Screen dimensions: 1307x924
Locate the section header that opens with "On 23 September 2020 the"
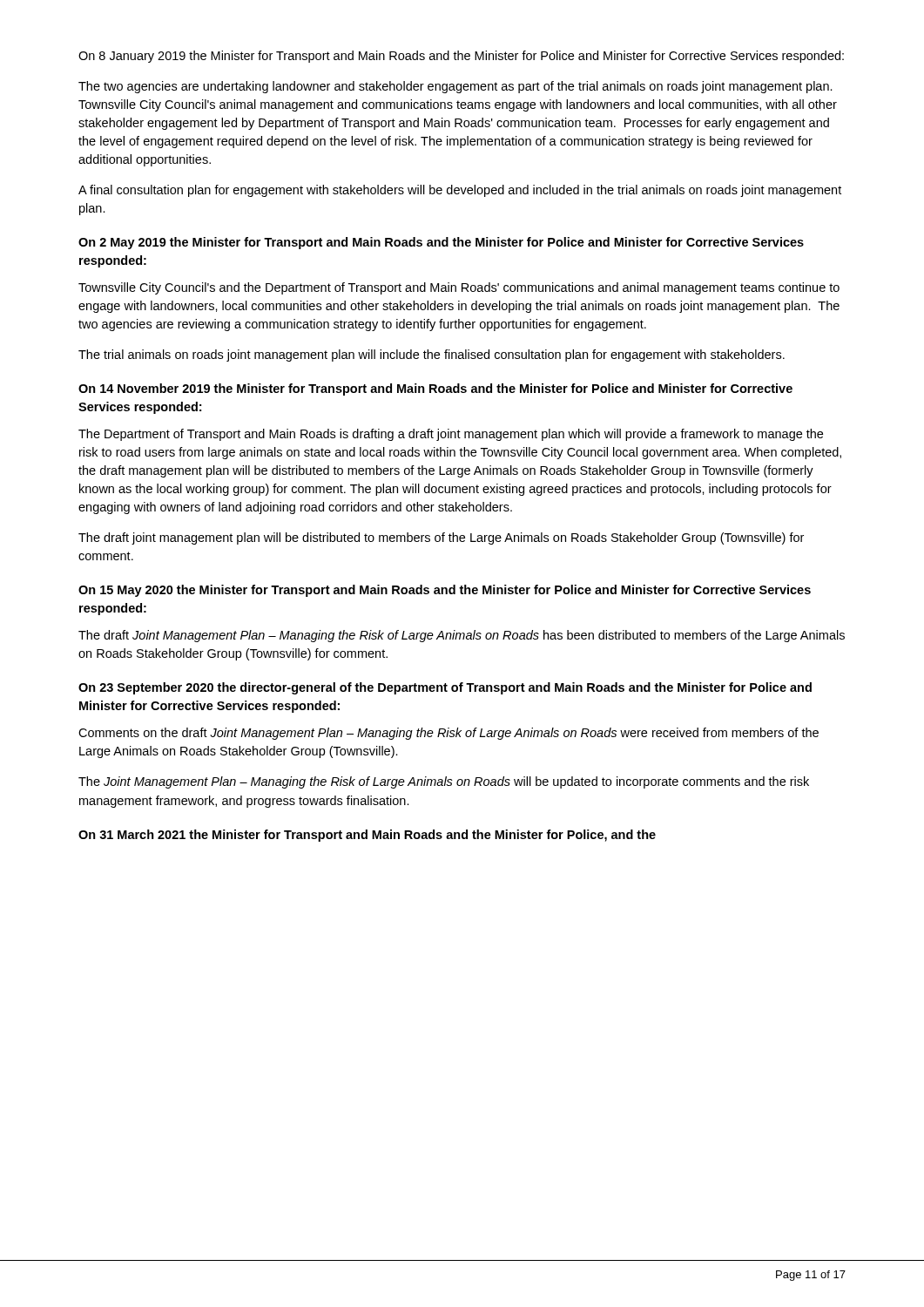coord(445,697)
